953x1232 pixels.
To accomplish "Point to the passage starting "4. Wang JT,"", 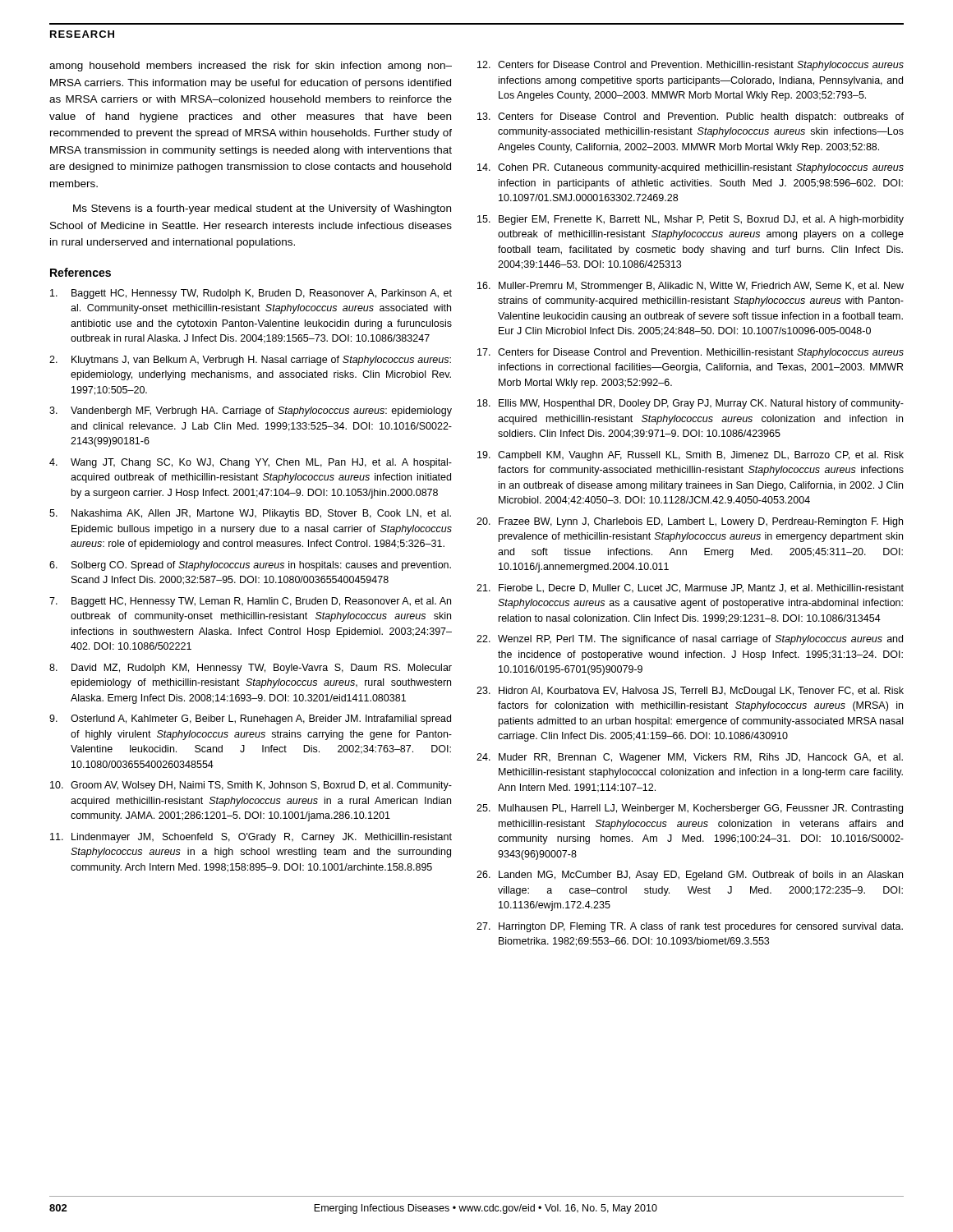I will [251, 478].
